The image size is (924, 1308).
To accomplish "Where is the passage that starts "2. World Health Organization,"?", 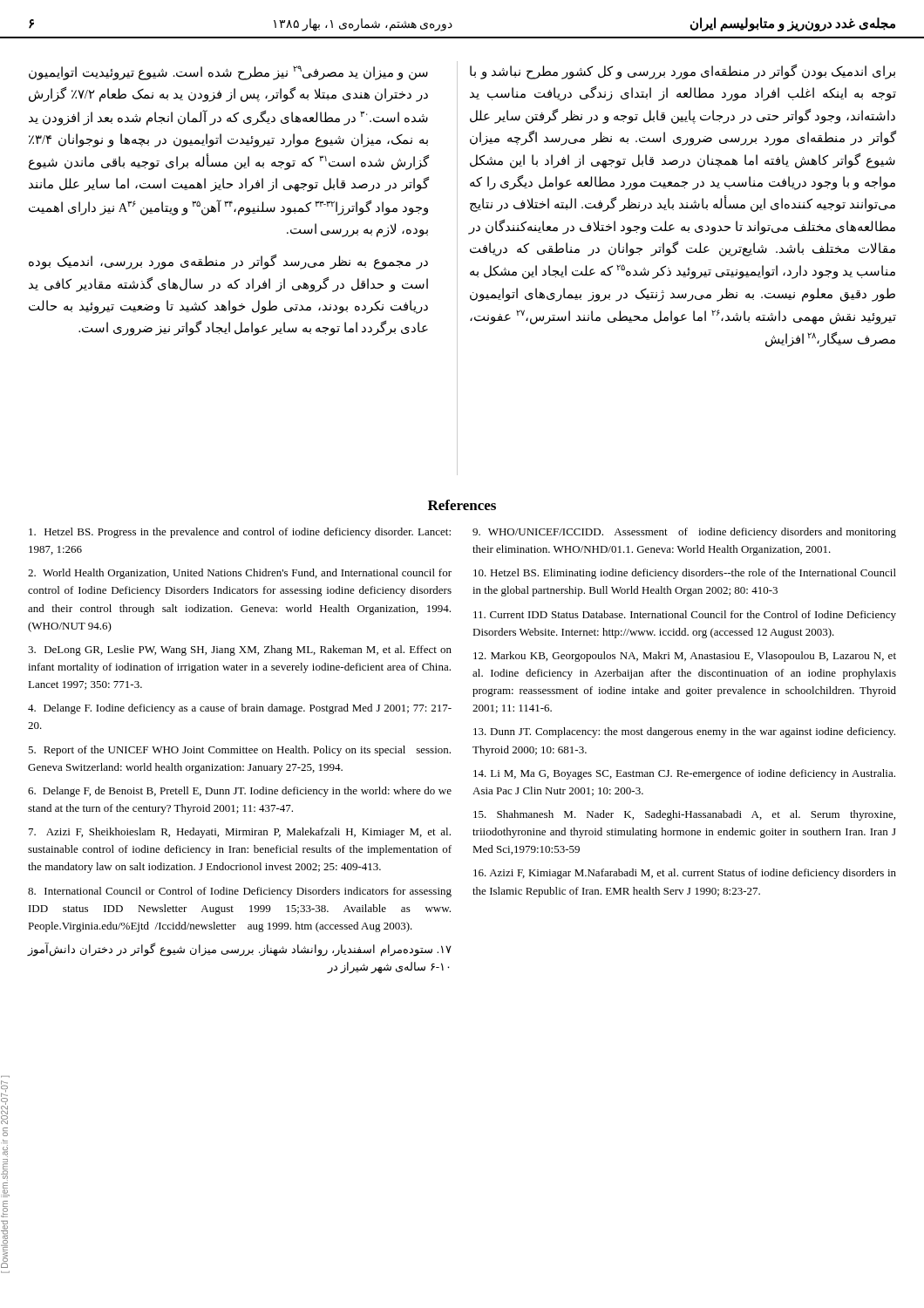I will pos(240,599).
